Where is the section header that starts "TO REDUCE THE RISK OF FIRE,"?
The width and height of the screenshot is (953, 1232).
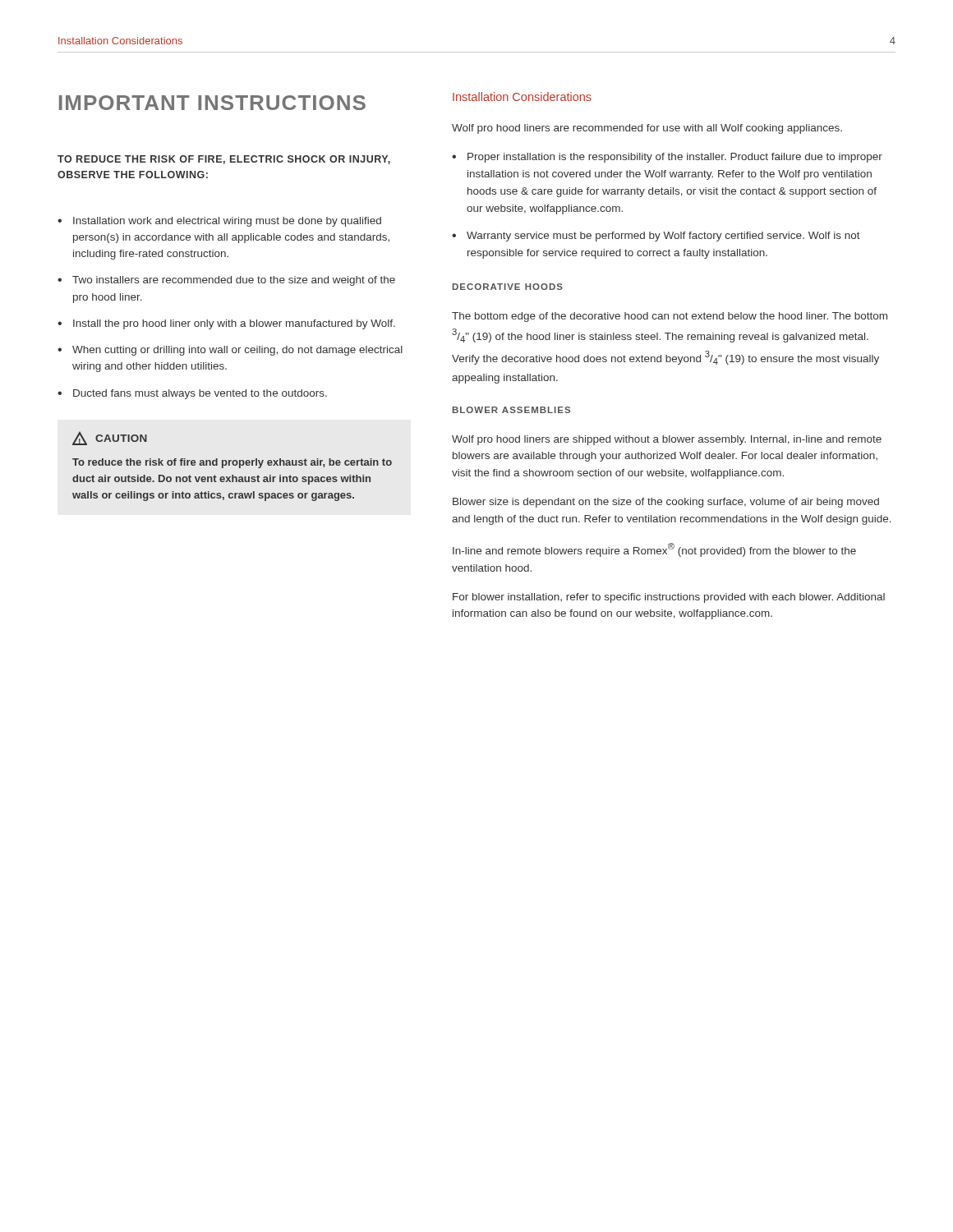pyautogui.click(x=230, y=168)
